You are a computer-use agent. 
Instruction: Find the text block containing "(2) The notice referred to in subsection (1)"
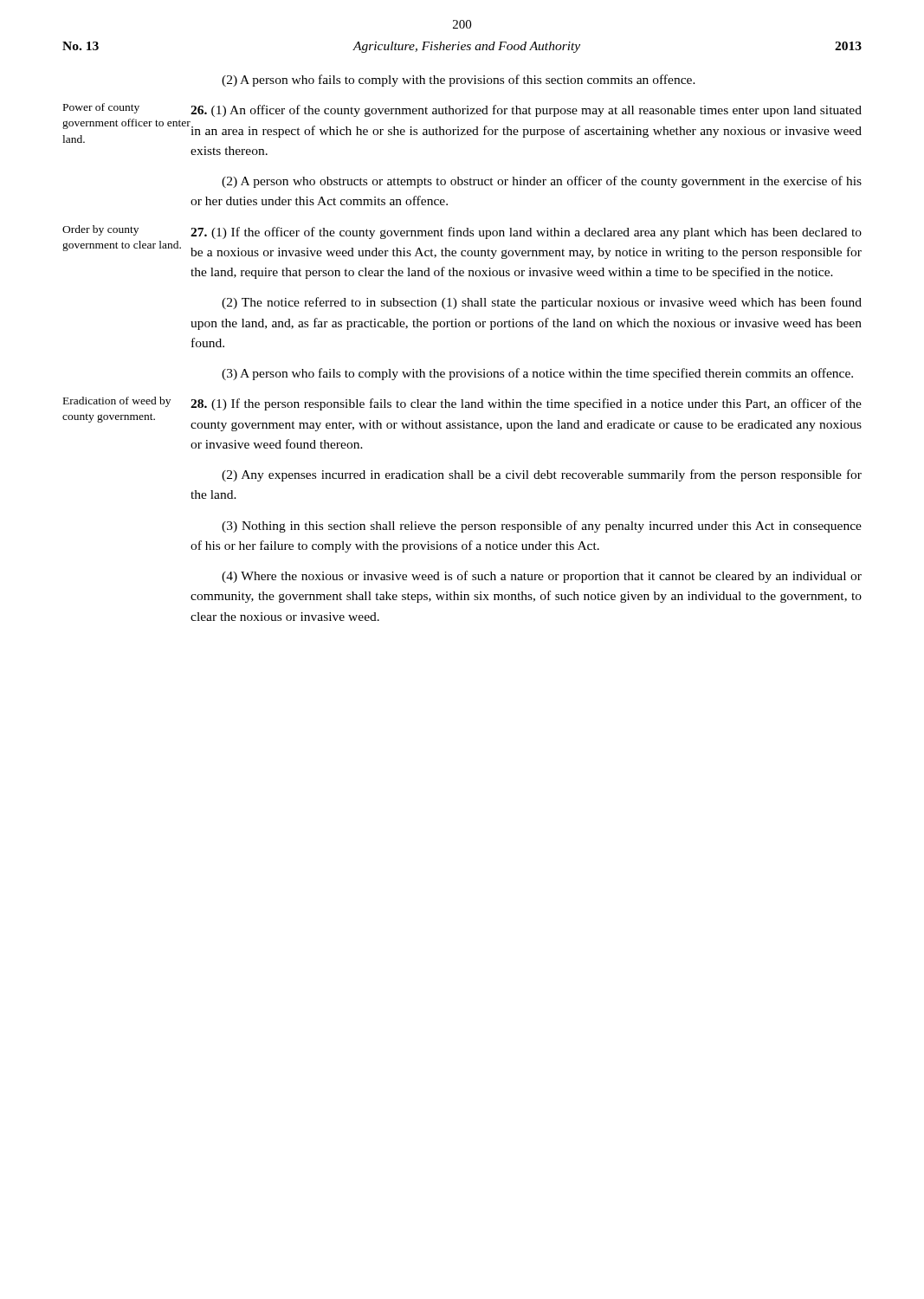click(x=526, y=322)
